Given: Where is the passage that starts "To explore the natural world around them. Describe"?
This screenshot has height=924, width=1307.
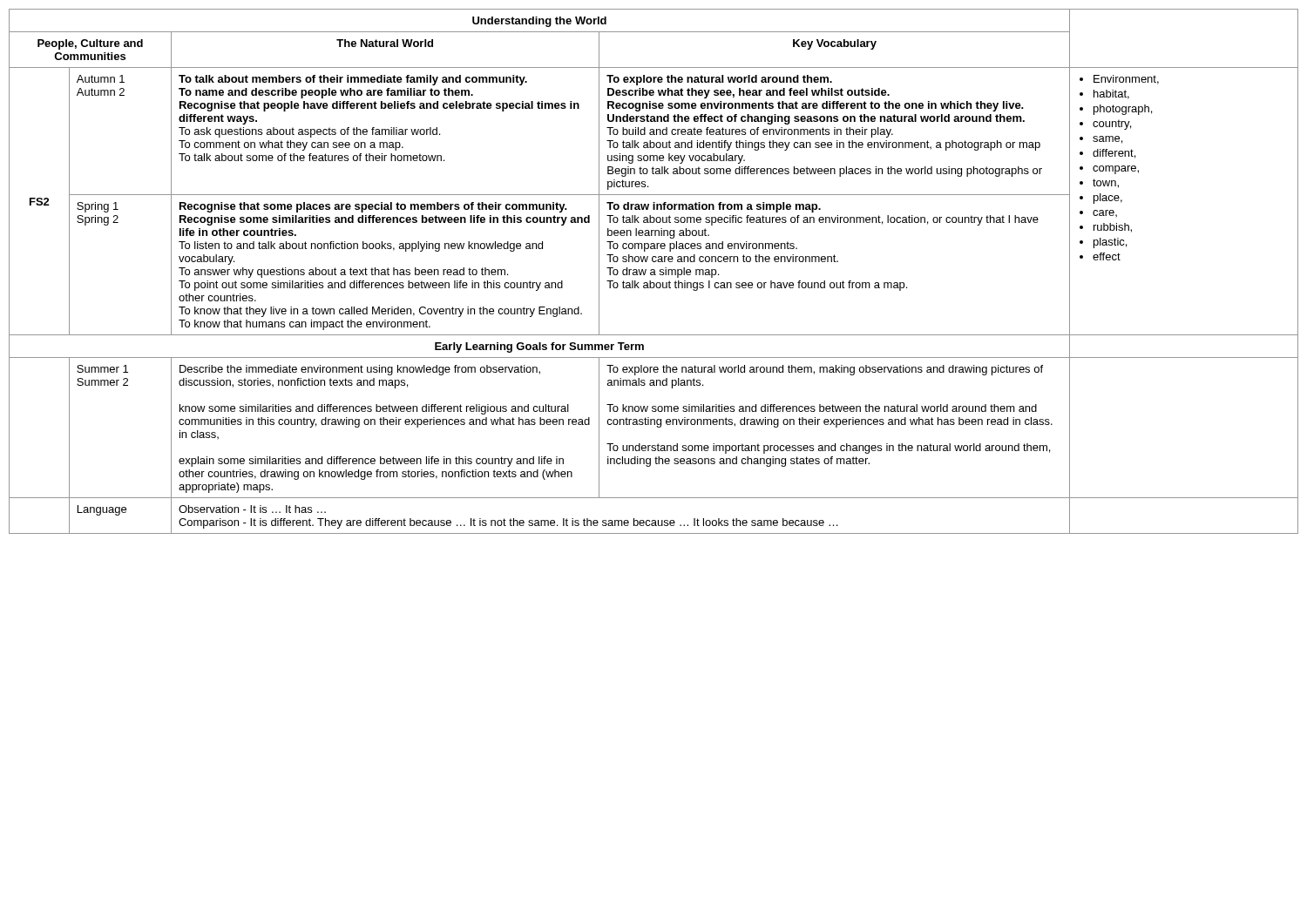Looking at the screenshot, I should (x=824, y=131).
